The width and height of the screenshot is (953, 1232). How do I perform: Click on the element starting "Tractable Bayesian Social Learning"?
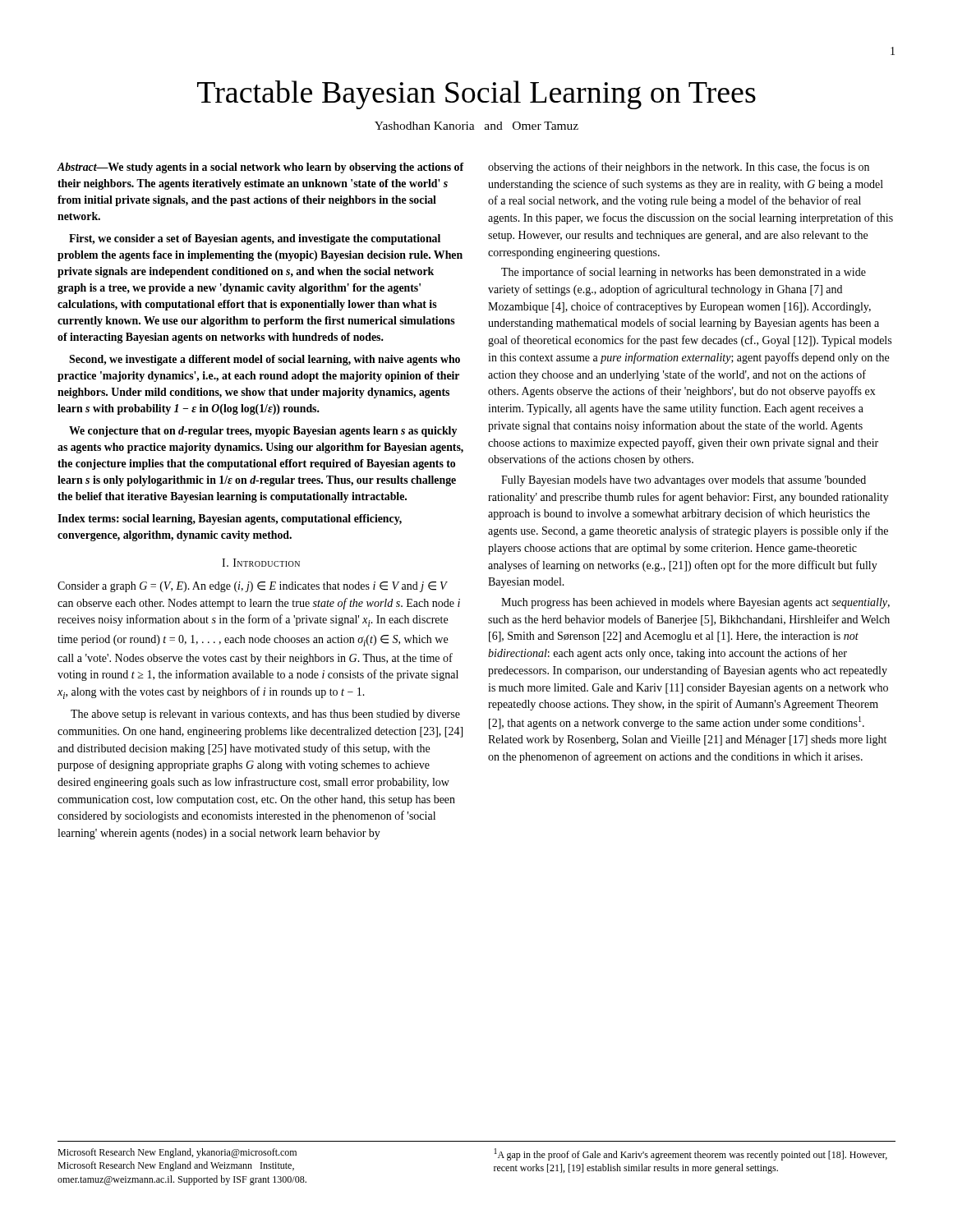point(476,103)
